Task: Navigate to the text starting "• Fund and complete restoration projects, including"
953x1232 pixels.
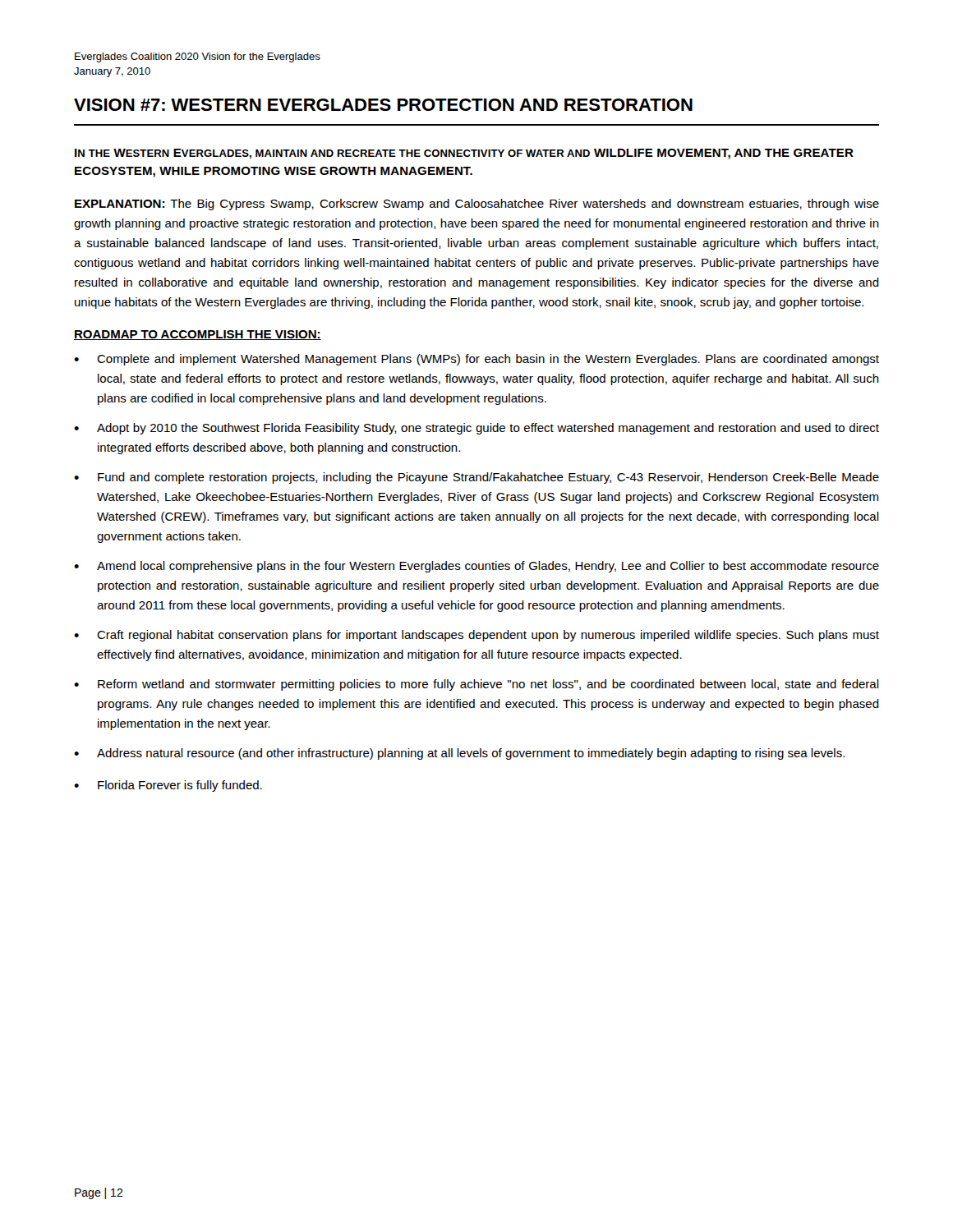Action: point(476,507)
